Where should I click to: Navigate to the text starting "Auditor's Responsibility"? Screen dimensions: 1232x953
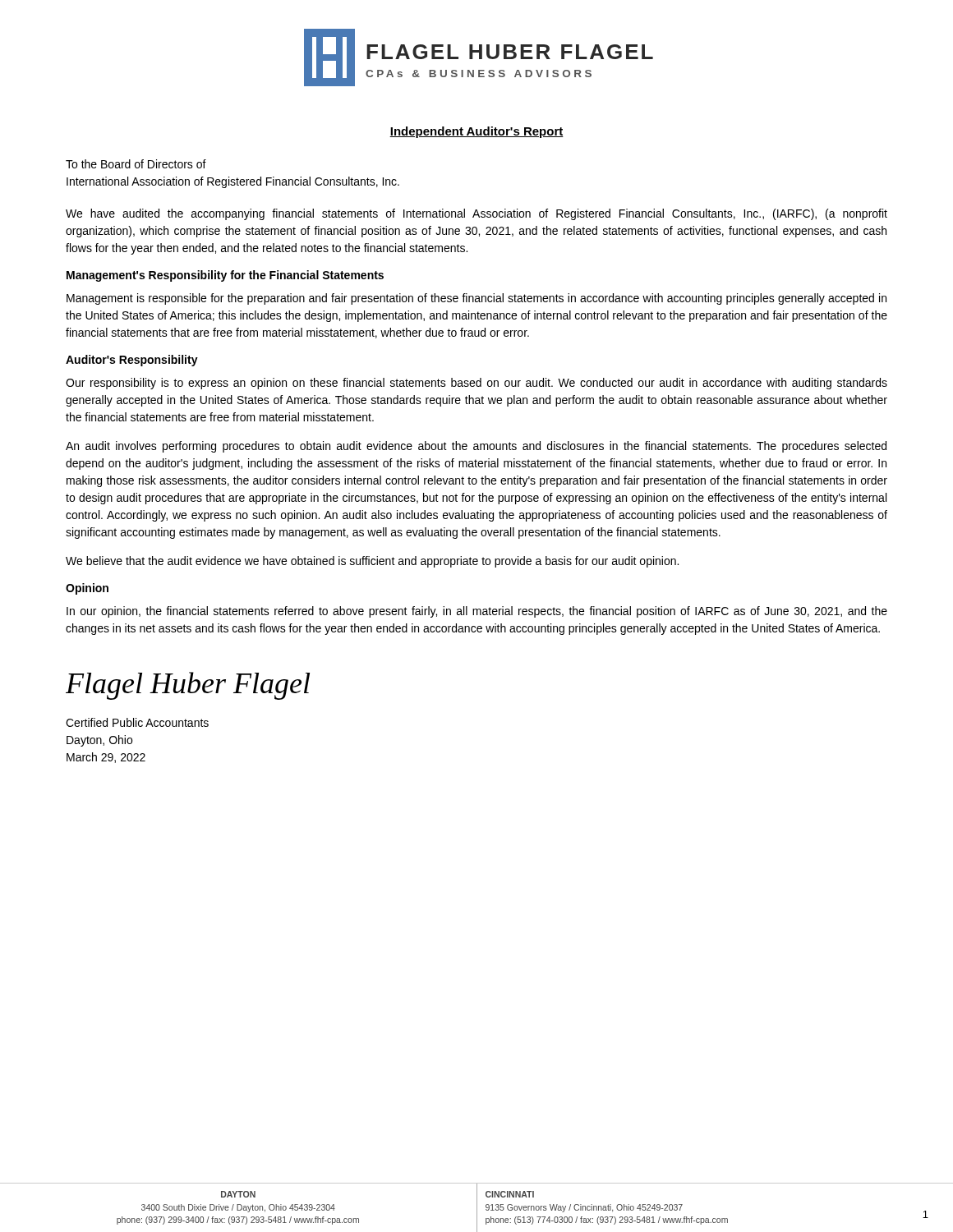[x=132, y=360]
